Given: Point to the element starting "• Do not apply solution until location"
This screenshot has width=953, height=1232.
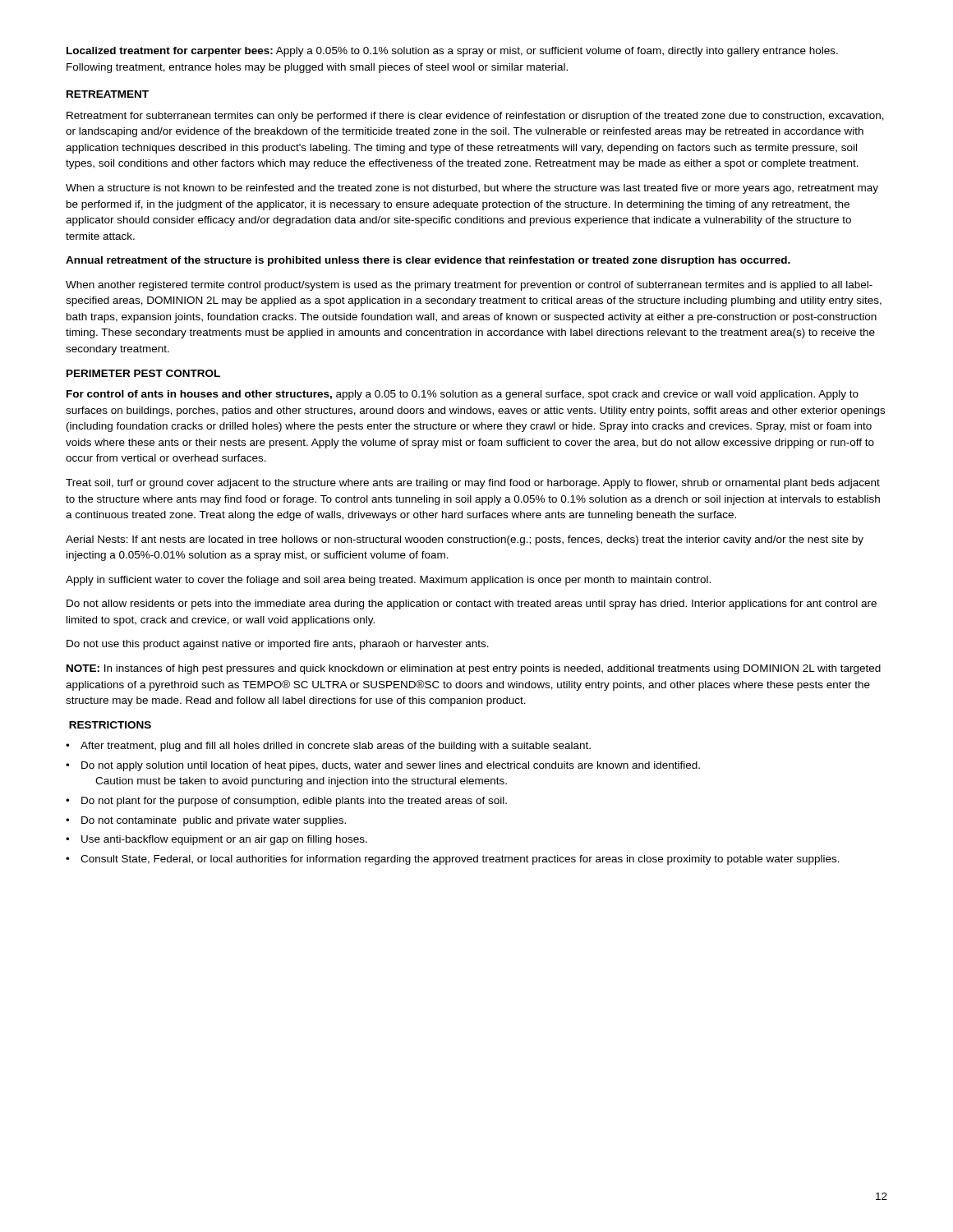Looking at the screenshot, I should [476, 773].
